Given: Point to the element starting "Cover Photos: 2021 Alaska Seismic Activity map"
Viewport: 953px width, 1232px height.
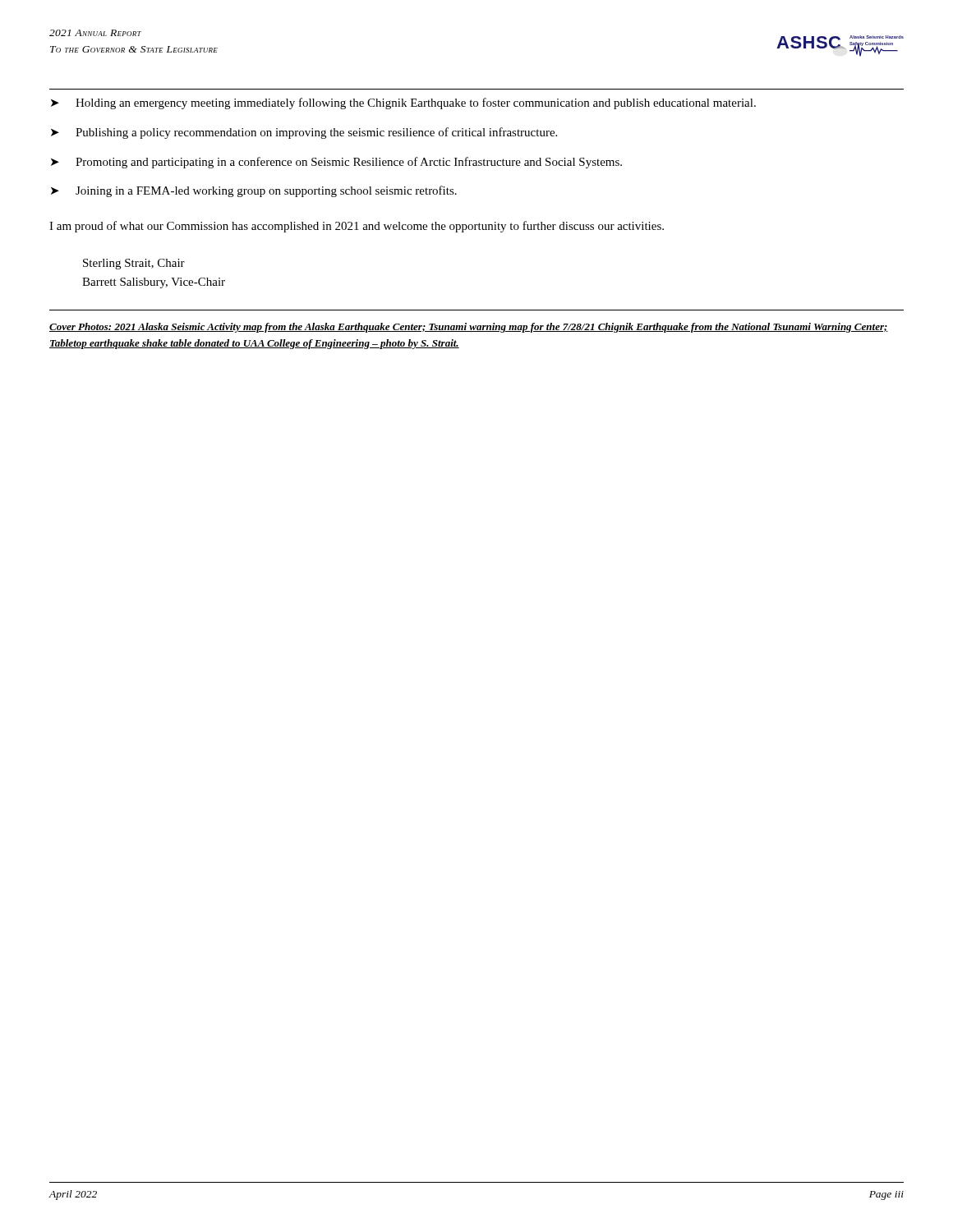Looking at the screenshot, I should tap(468, 334).
